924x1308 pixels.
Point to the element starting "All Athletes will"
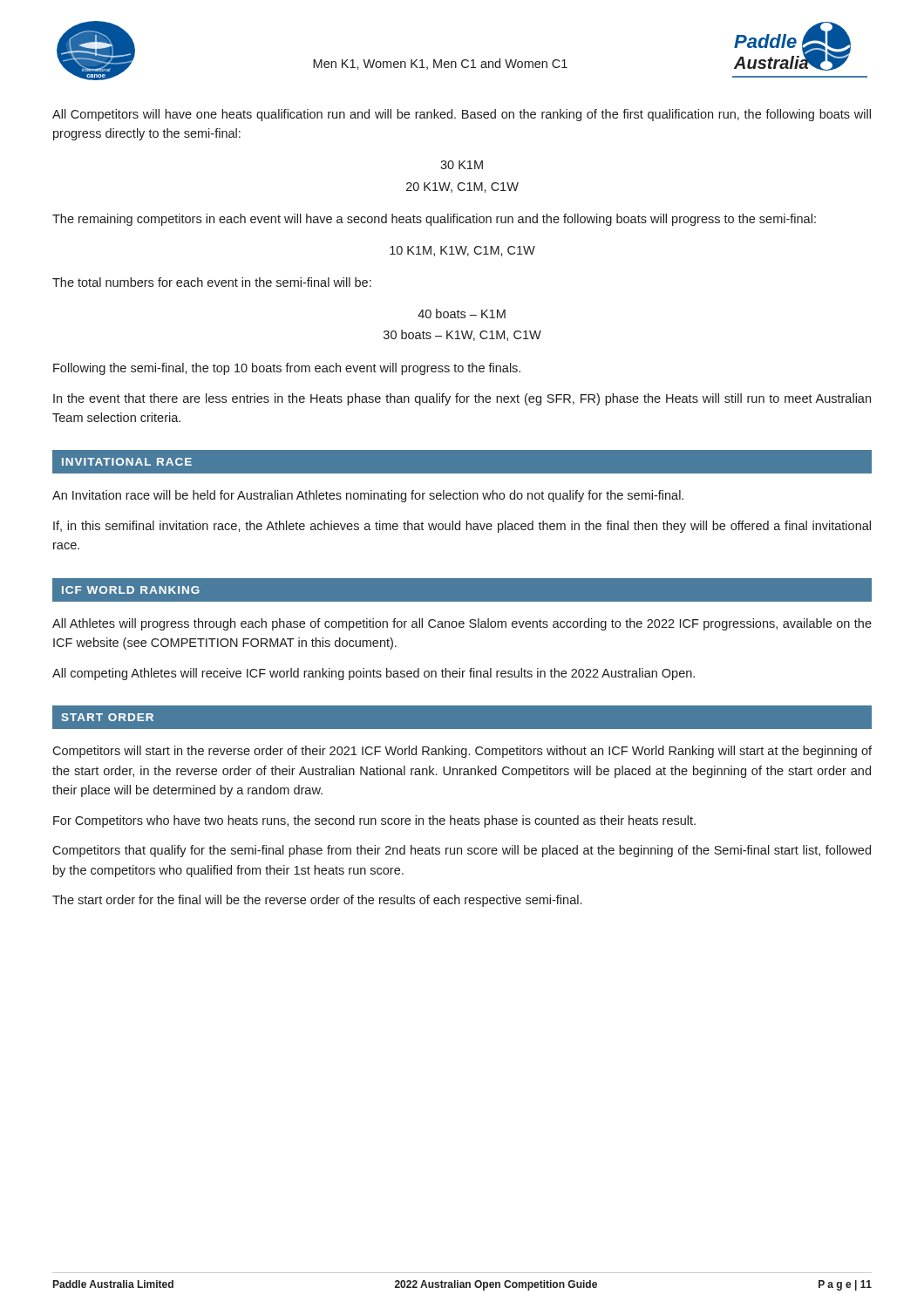462,633
